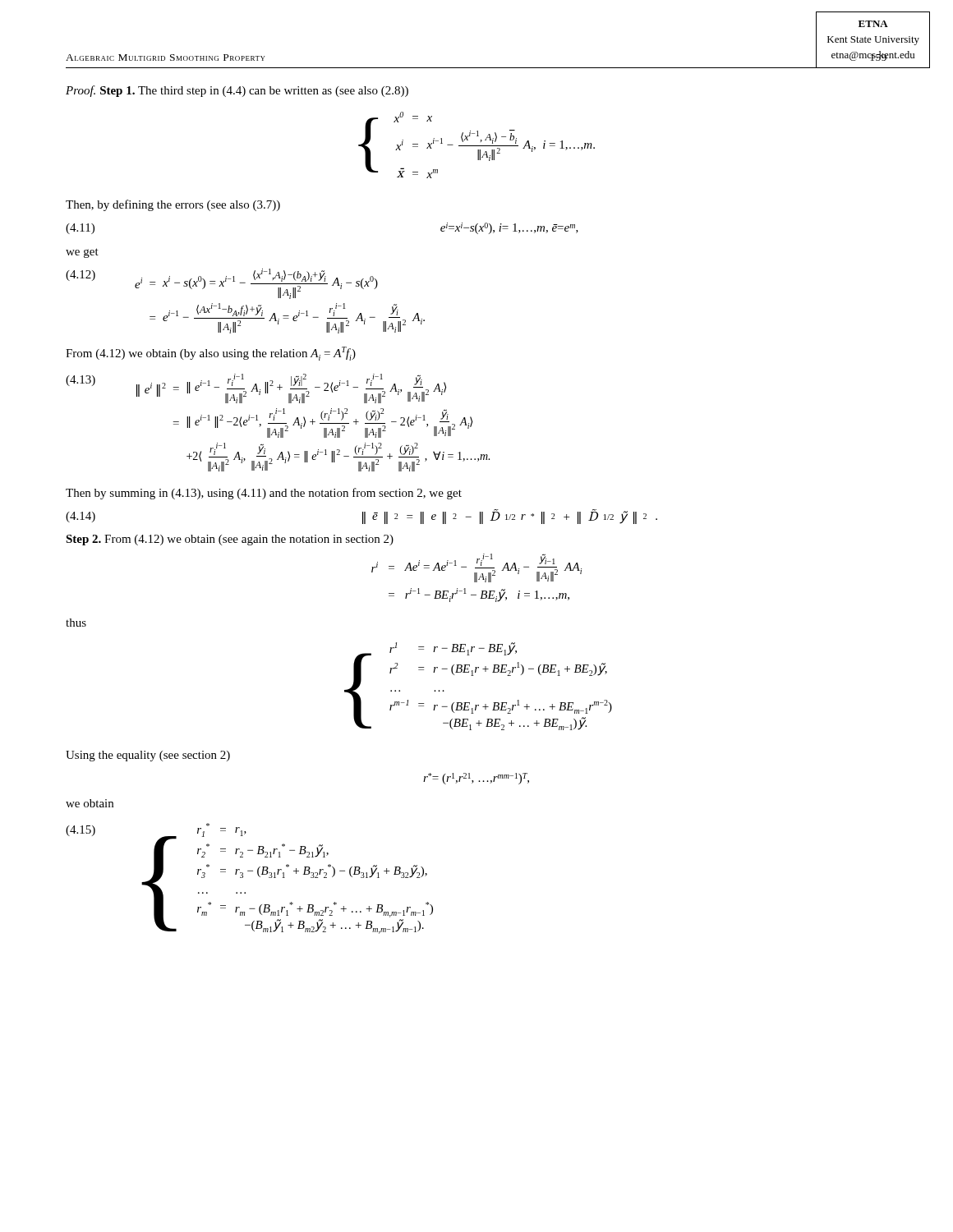The width and height of the screenshot is (953, 1232).
Task: Where is the passage that starts "From (4.12) we obtain (by also using"?
Action: coord(211,354)
